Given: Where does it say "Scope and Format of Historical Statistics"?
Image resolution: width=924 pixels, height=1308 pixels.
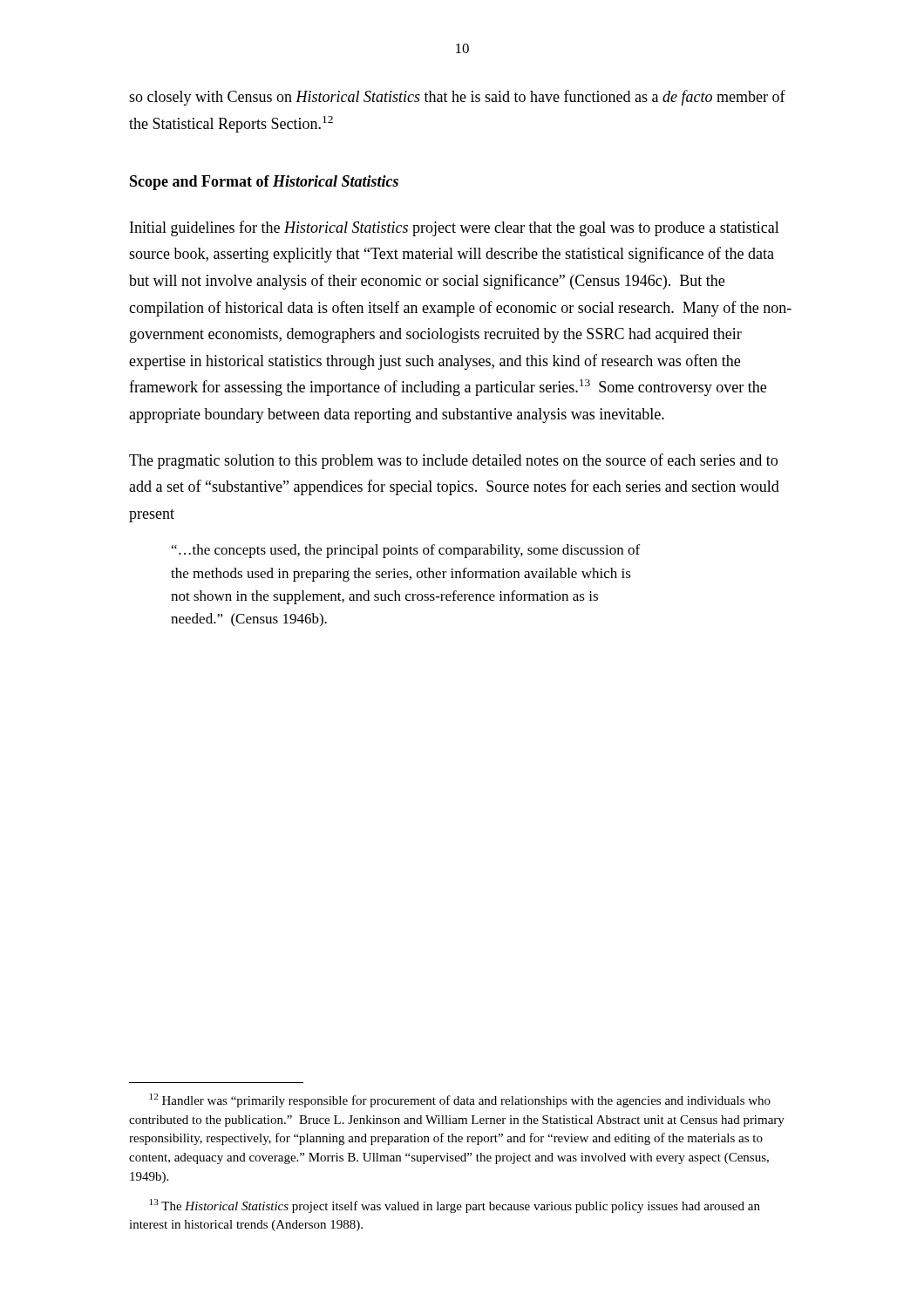Looking at the screenshot, I should tap(264, 182).
